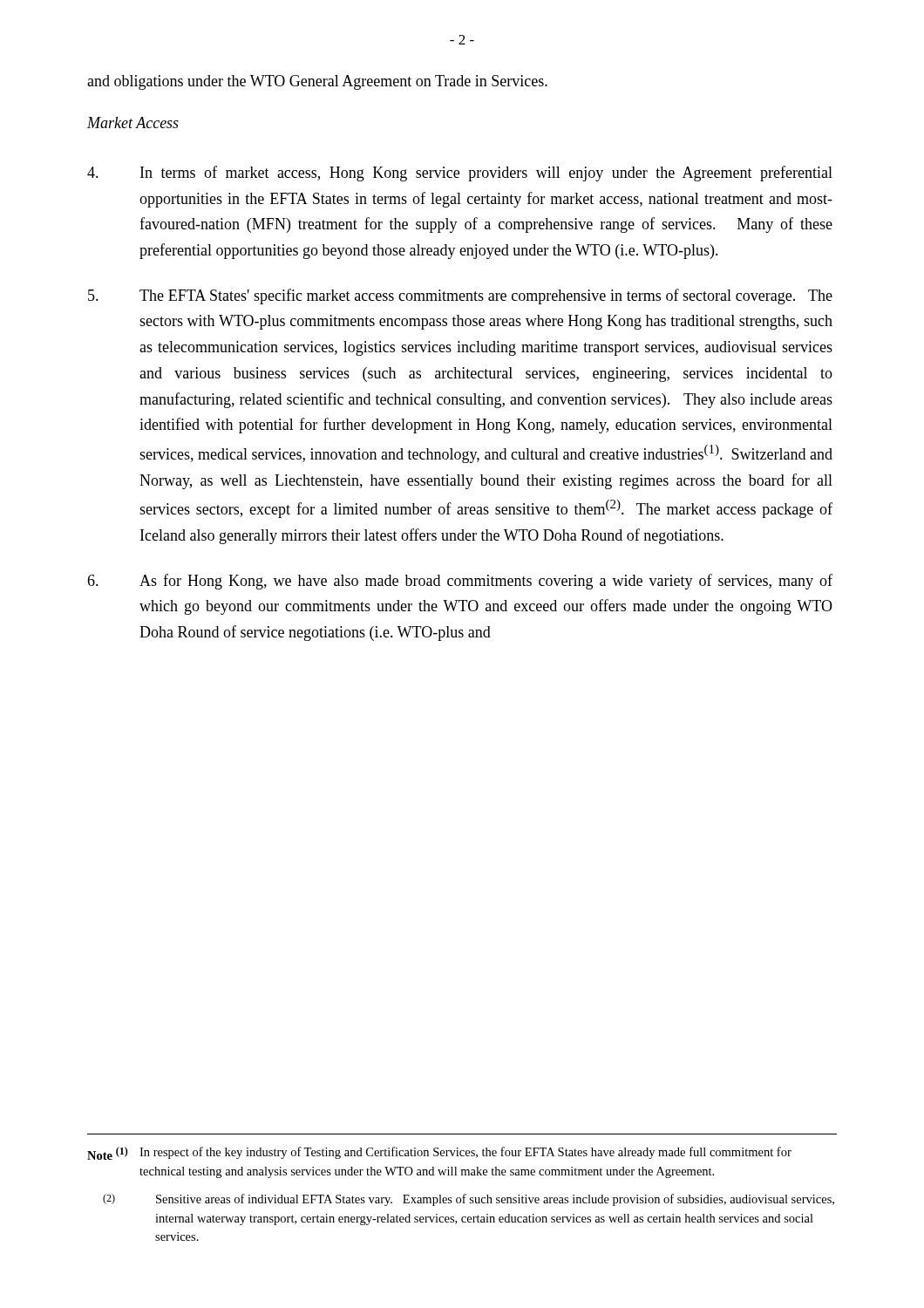Select the text block that reads "The EFTA States' specific"
Screen dimensions: 1308x924
click(460, 416)
